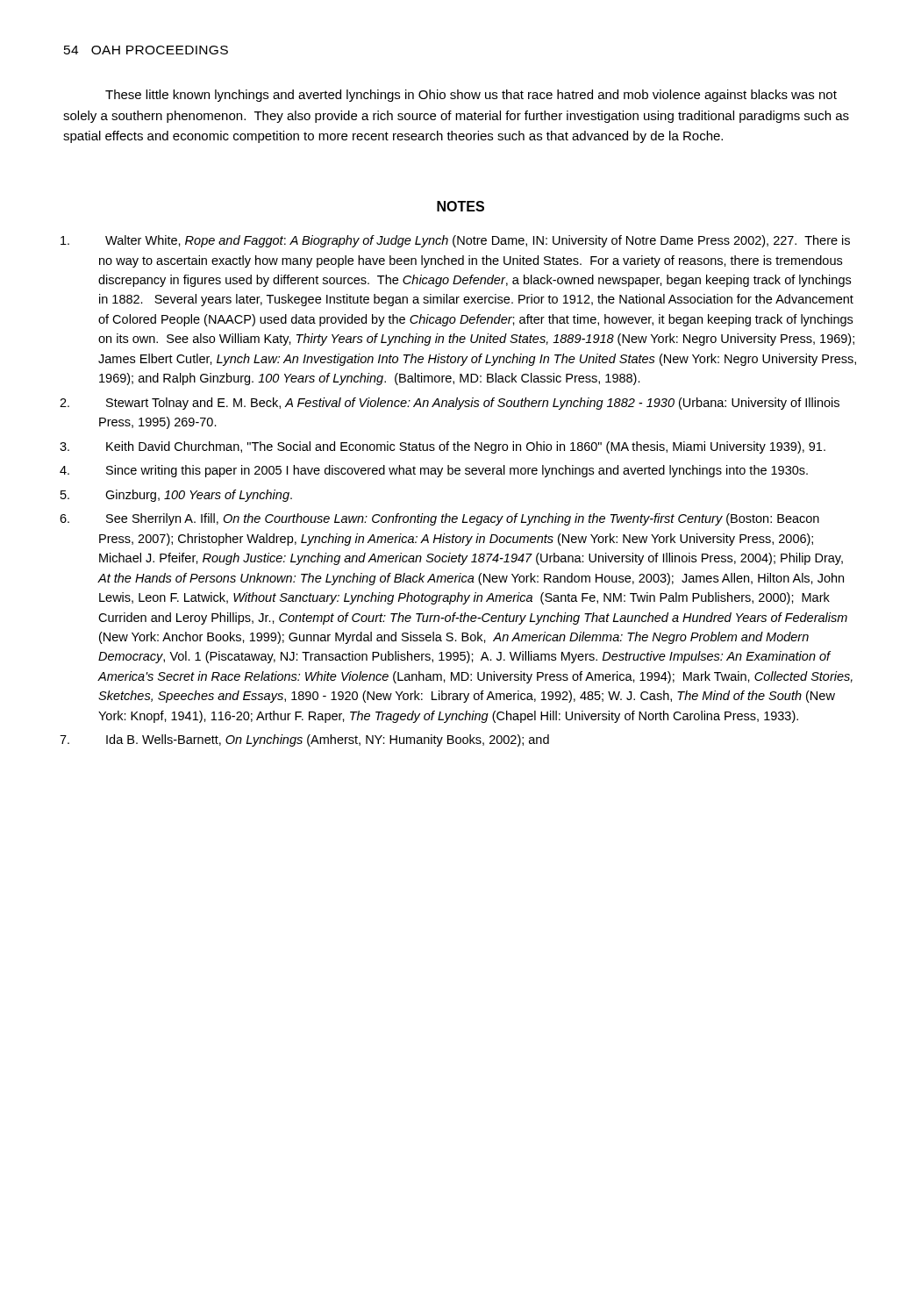Select the section header
921x1316 pixels.
(460, 207)
